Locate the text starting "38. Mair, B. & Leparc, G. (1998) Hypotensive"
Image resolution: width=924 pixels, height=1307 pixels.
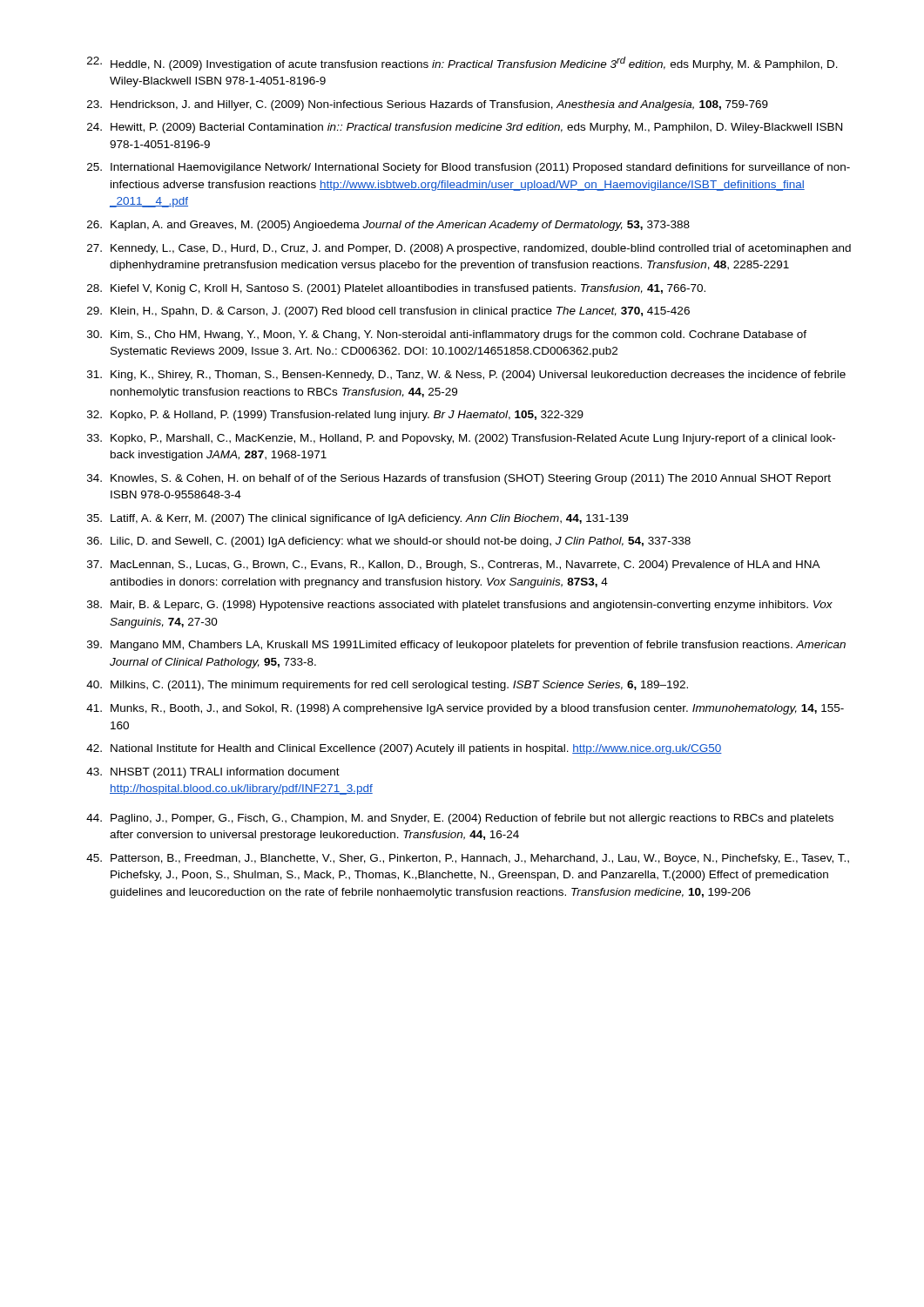(x=462, y=613)
